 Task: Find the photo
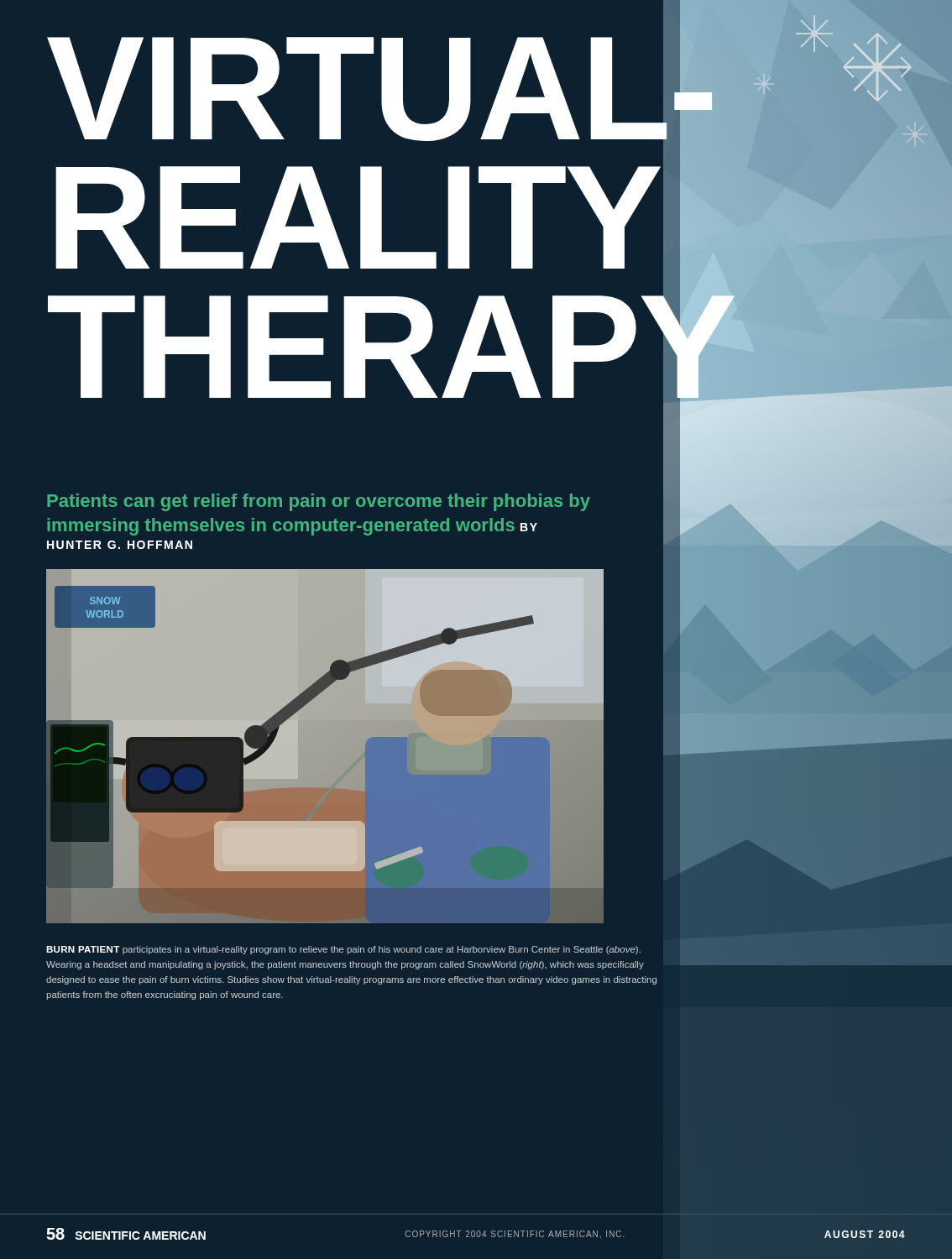tap(325, 746)
